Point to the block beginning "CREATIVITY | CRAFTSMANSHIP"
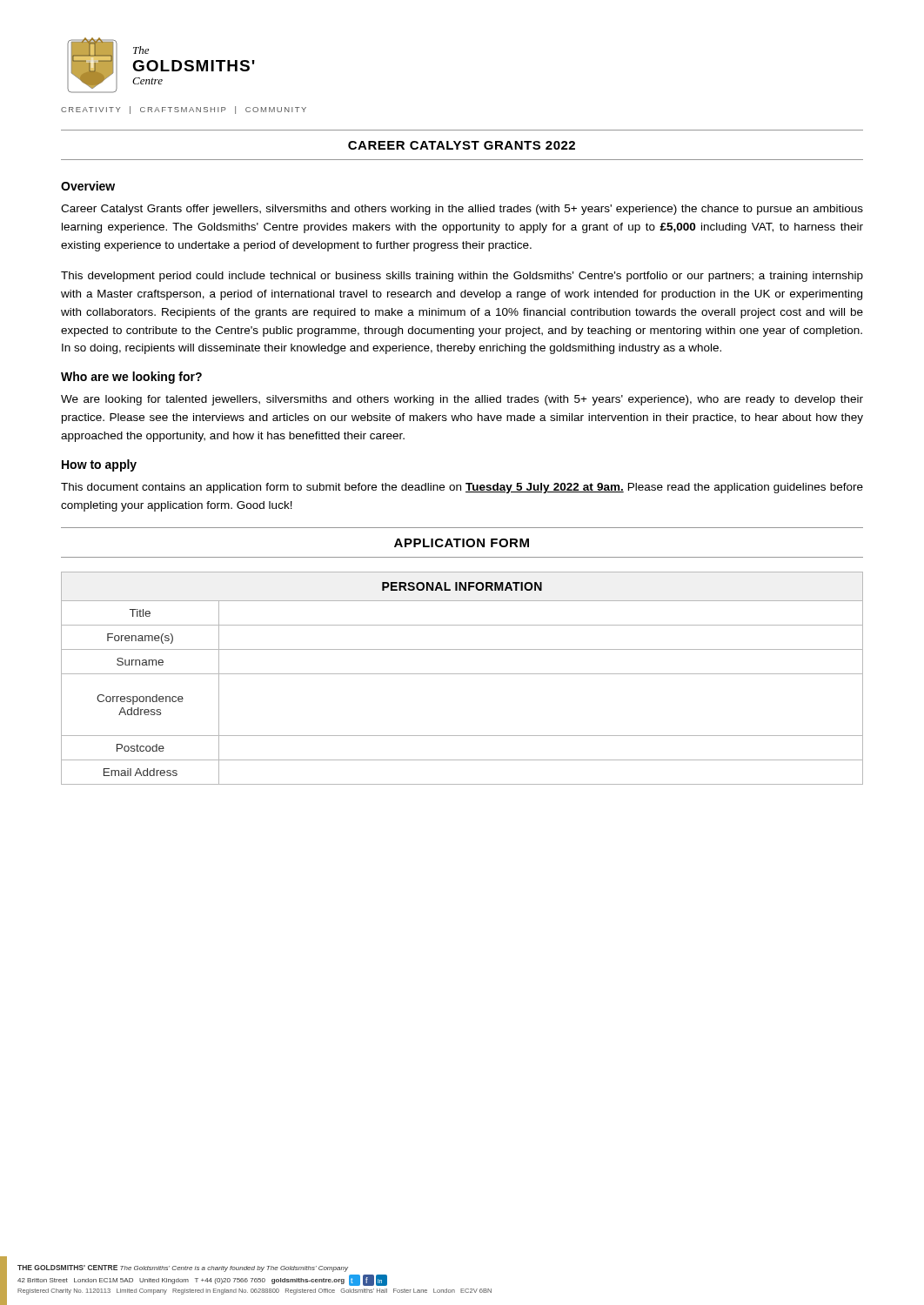Viewport: 924px width, 1305px height. click(x=184, y=109)
